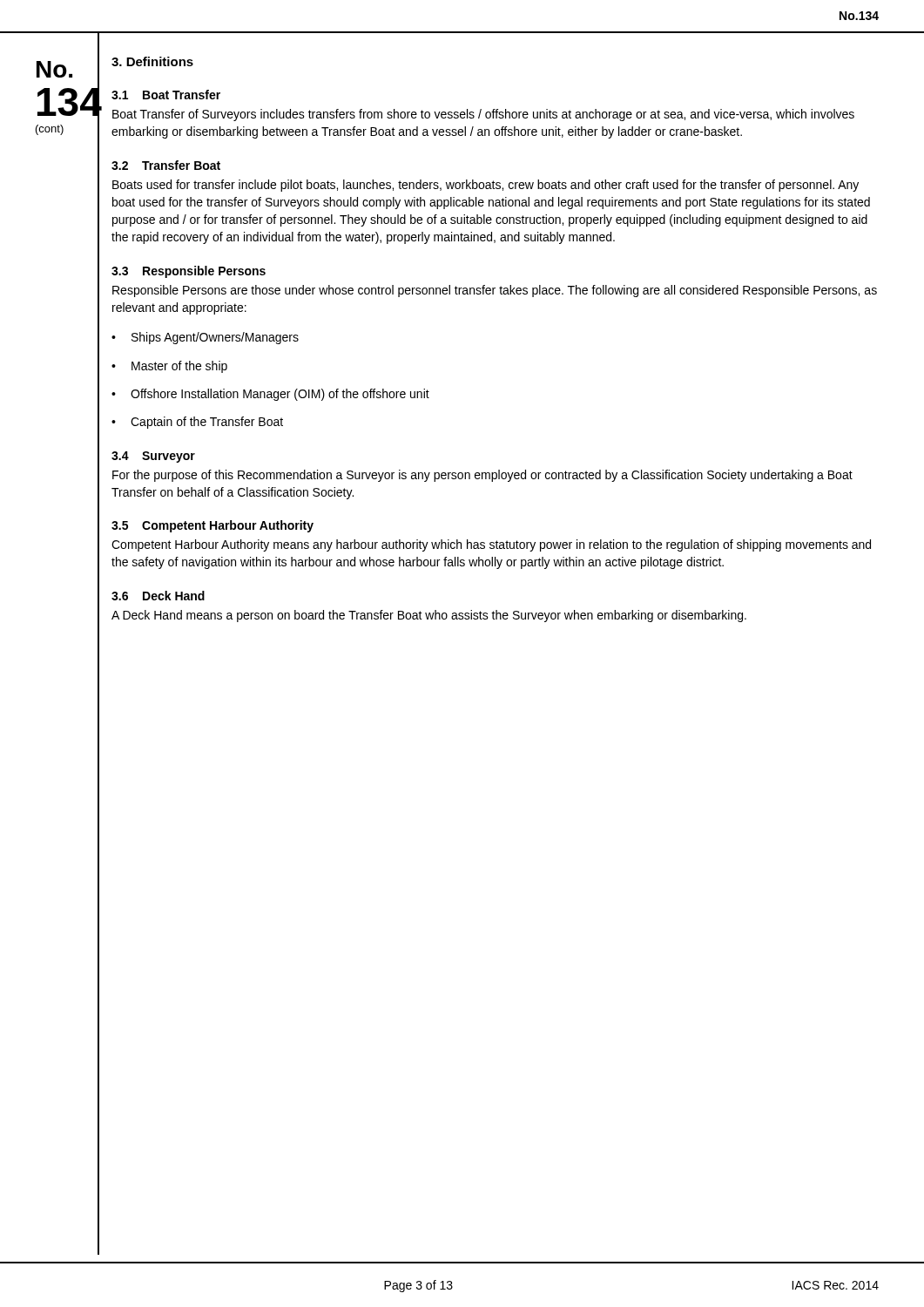Screen dimensions: 1307x924
Task: Locate the section header that reads "3.4 Surveyor"
Action: click(153, 455)
